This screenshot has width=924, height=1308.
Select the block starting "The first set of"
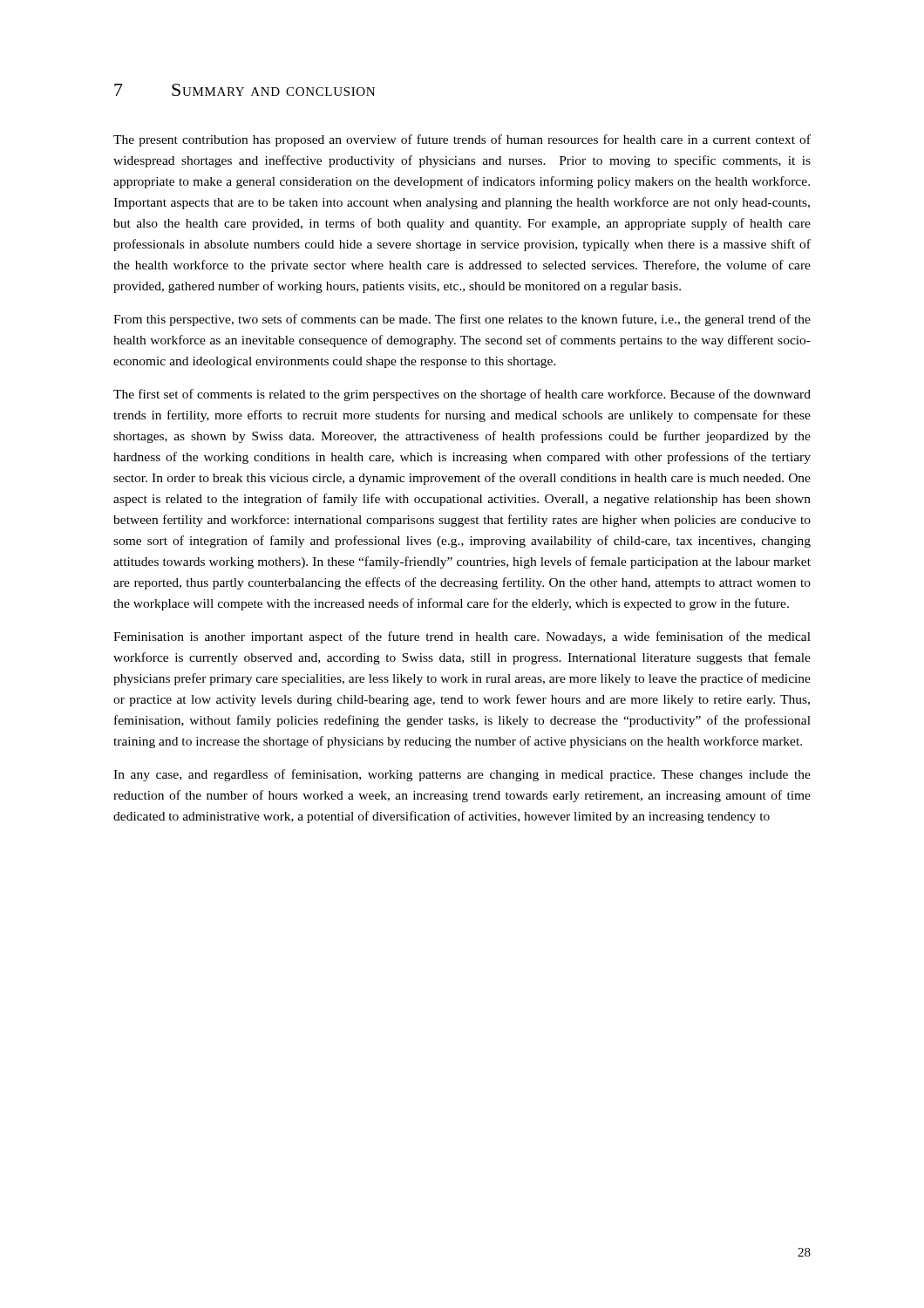click(x=462, y=499)
